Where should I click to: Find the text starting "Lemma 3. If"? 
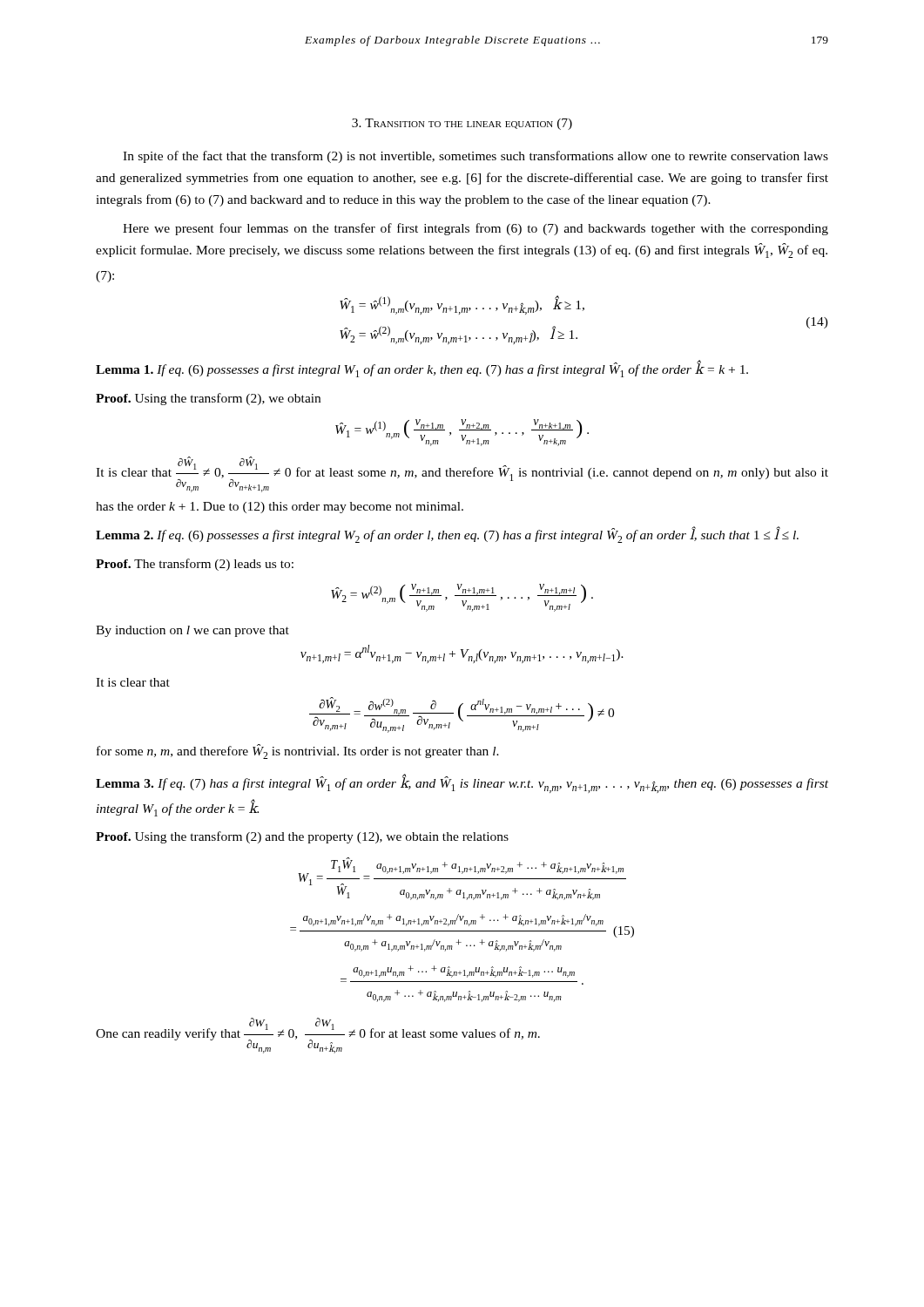click(x=462, y=797)
